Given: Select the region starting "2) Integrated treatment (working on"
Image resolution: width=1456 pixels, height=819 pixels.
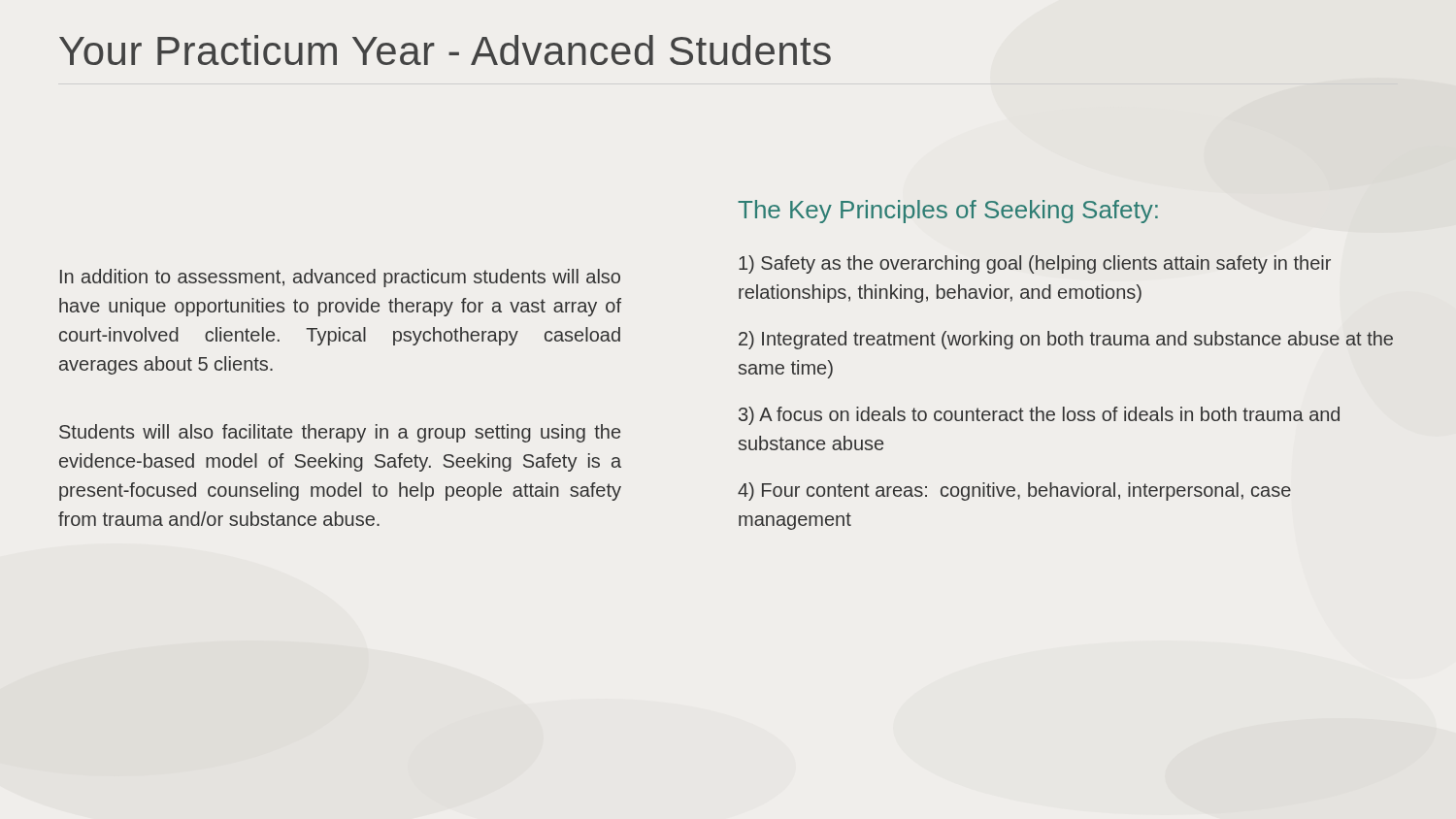Looking at the screenshot, I should 1066,353.
